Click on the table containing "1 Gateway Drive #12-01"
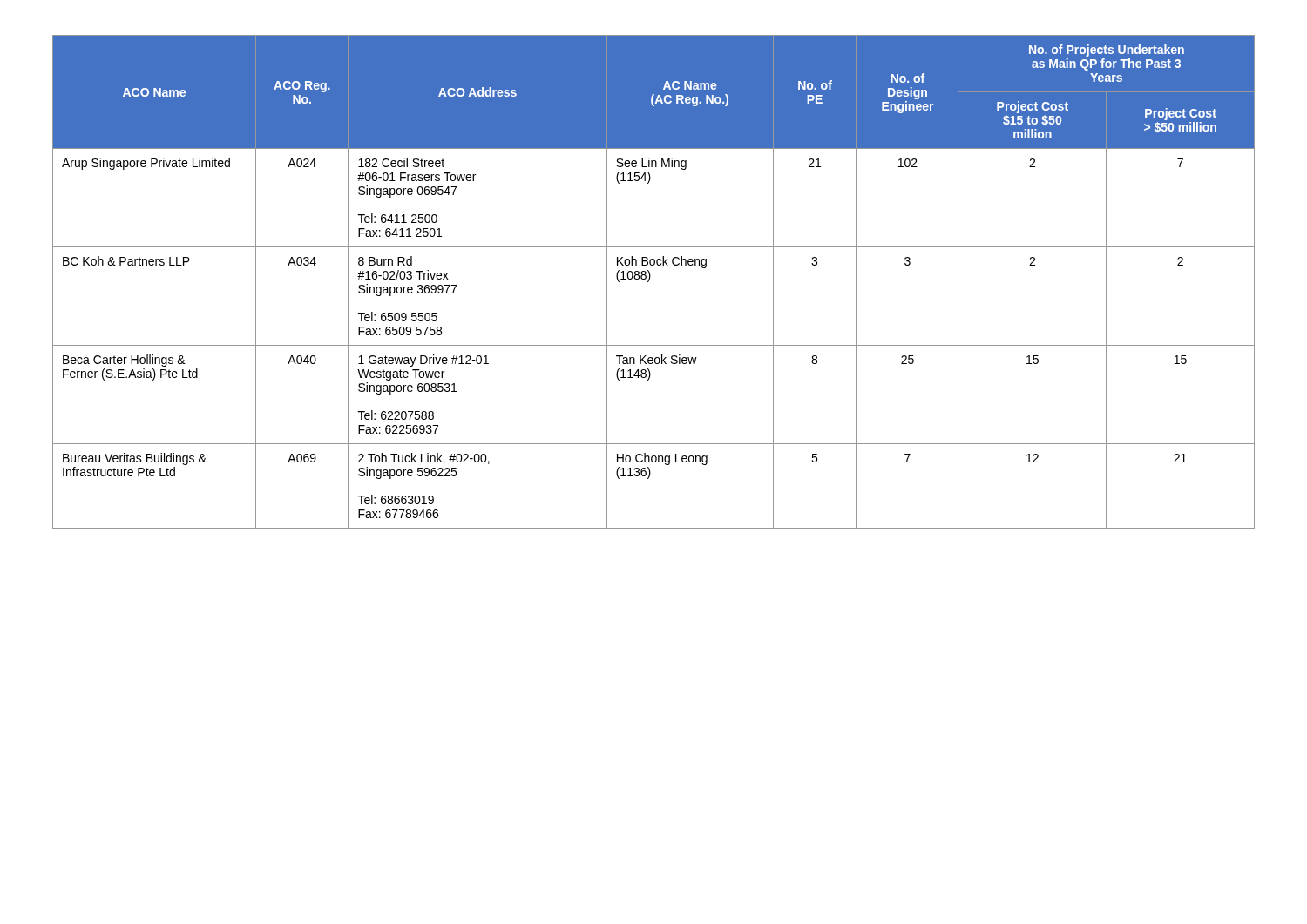Screen dimensions: 924x1307 pos(654,282)
